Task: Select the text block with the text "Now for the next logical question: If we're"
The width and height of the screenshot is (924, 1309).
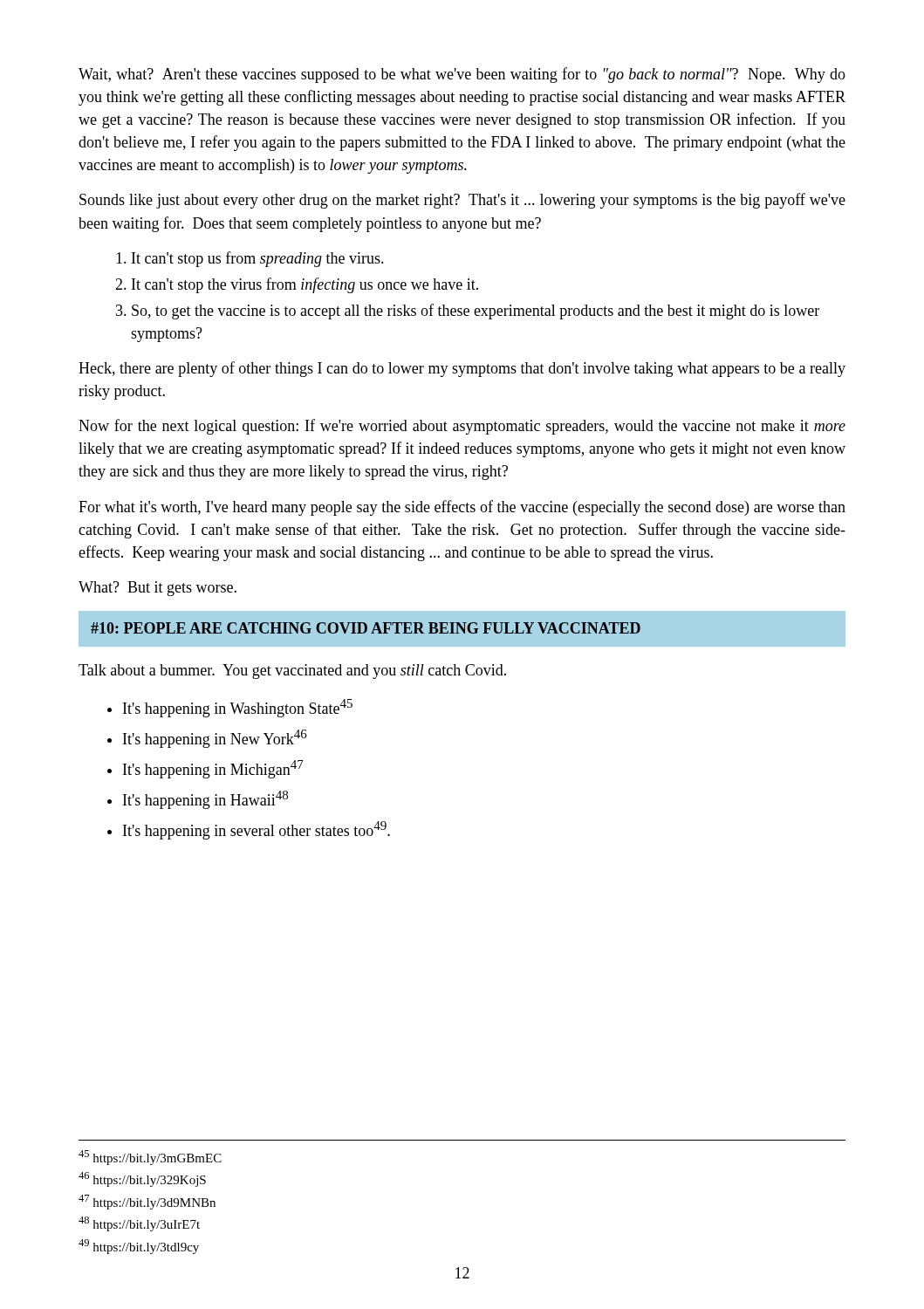Action: (462, 449)
